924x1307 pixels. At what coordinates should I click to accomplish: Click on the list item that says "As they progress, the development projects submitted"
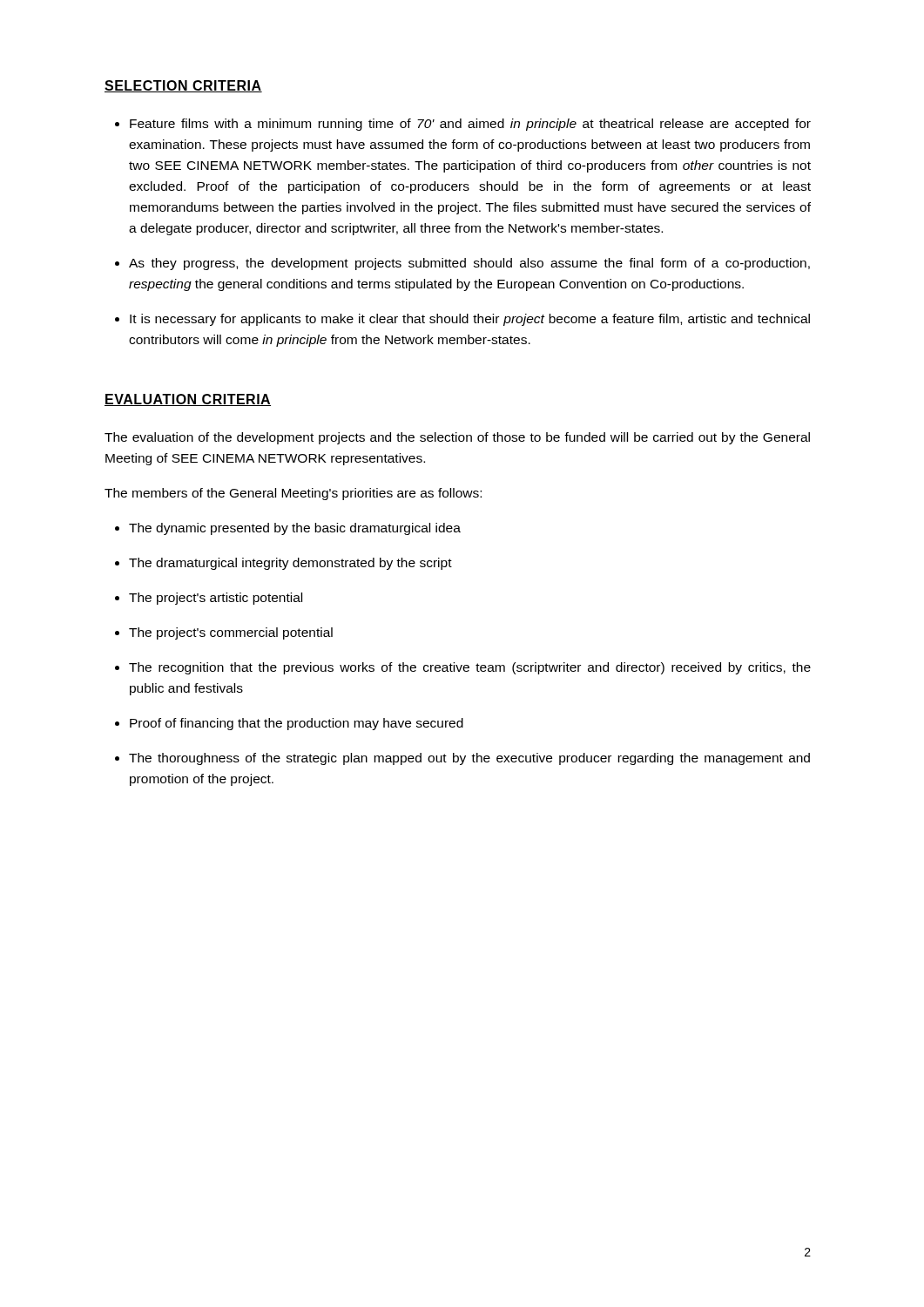(x=470, y=273)
